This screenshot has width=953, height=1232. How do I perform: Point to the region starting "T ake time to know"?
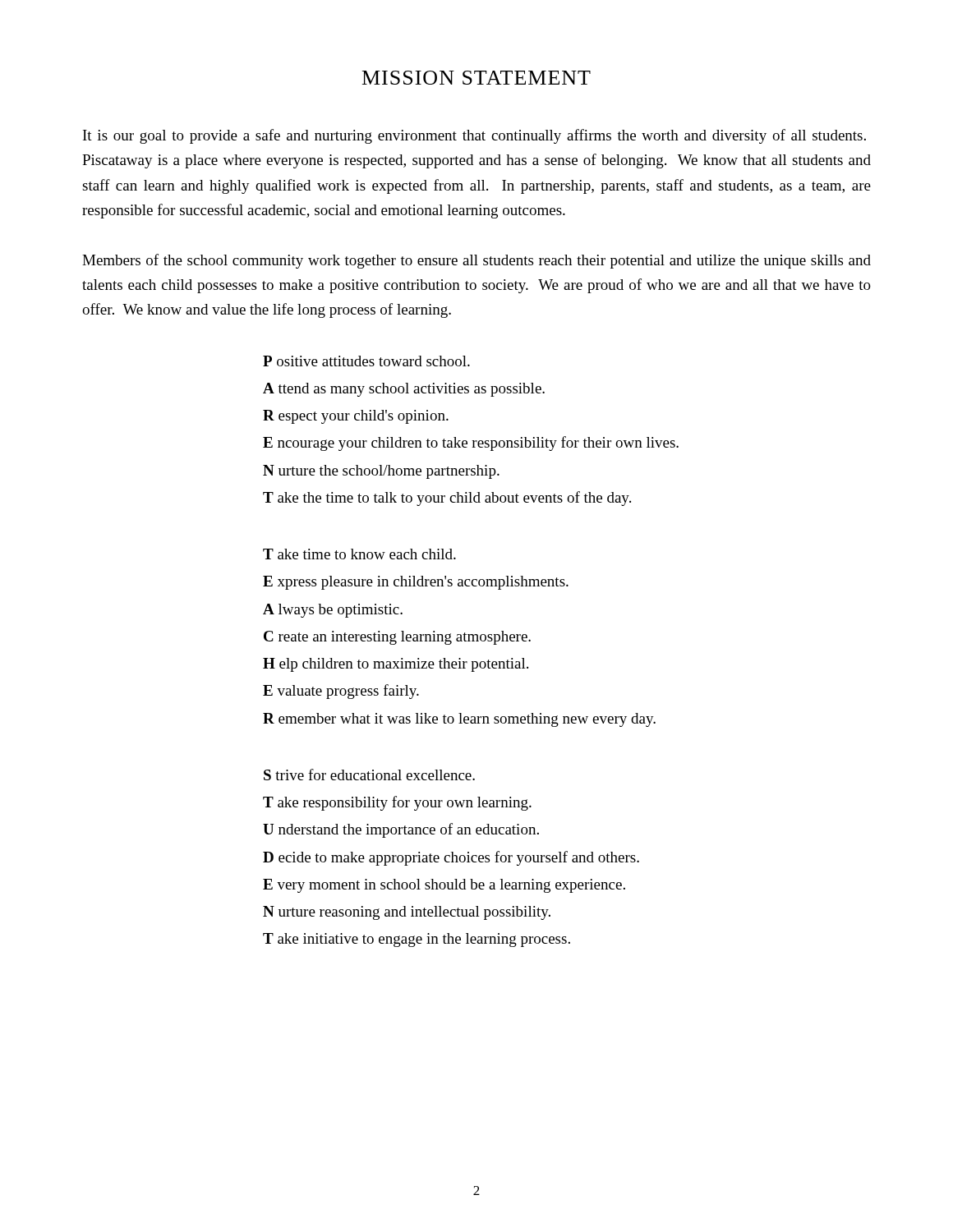tap(360, 554)
